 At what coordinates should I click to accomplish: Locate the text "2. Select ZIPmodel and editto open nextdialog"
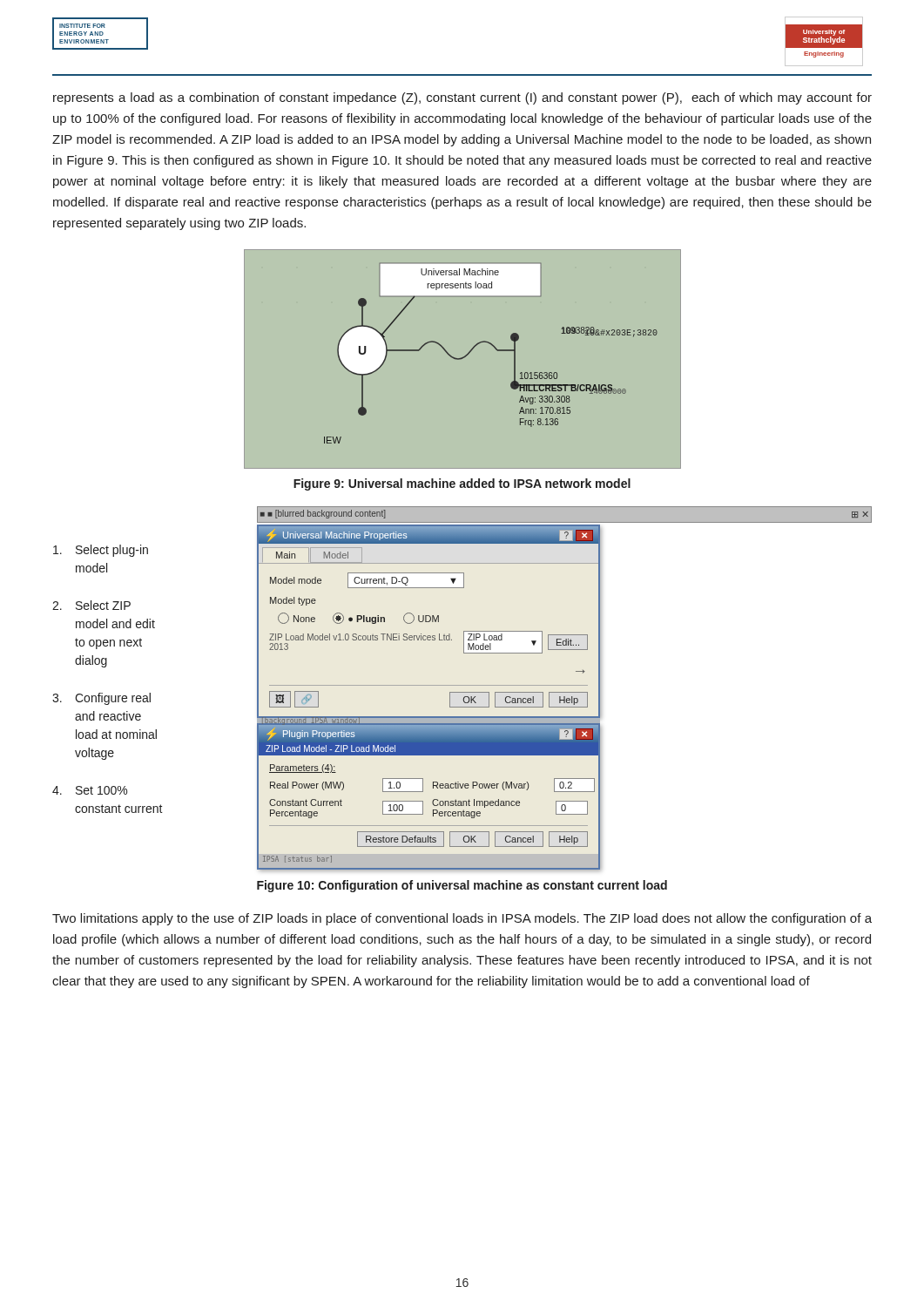point(104,634)
